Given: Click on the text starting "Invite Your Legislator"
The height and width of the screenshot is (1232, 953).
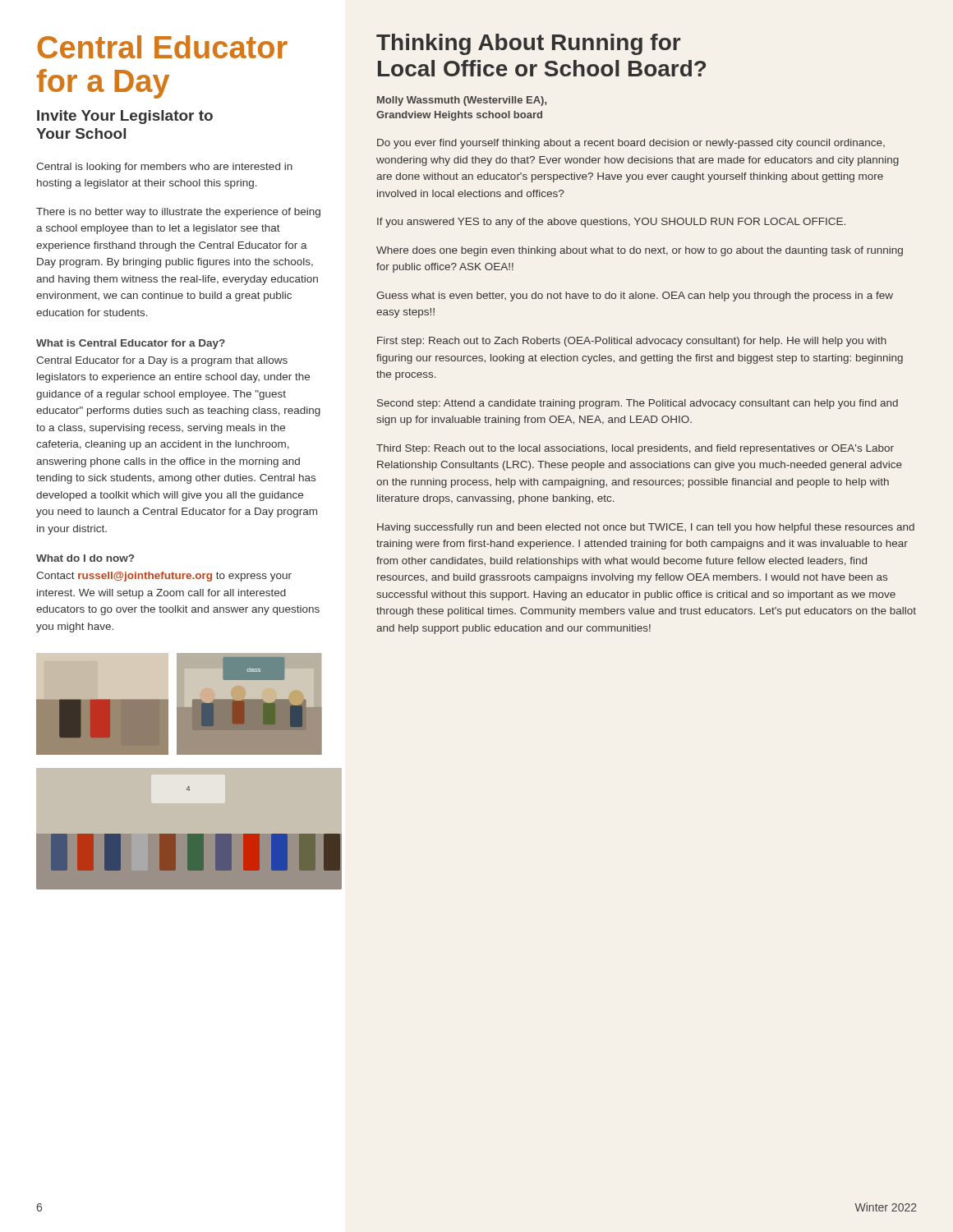Looking at the screenshot, I should pyautogui.click(x=179, y=125).
